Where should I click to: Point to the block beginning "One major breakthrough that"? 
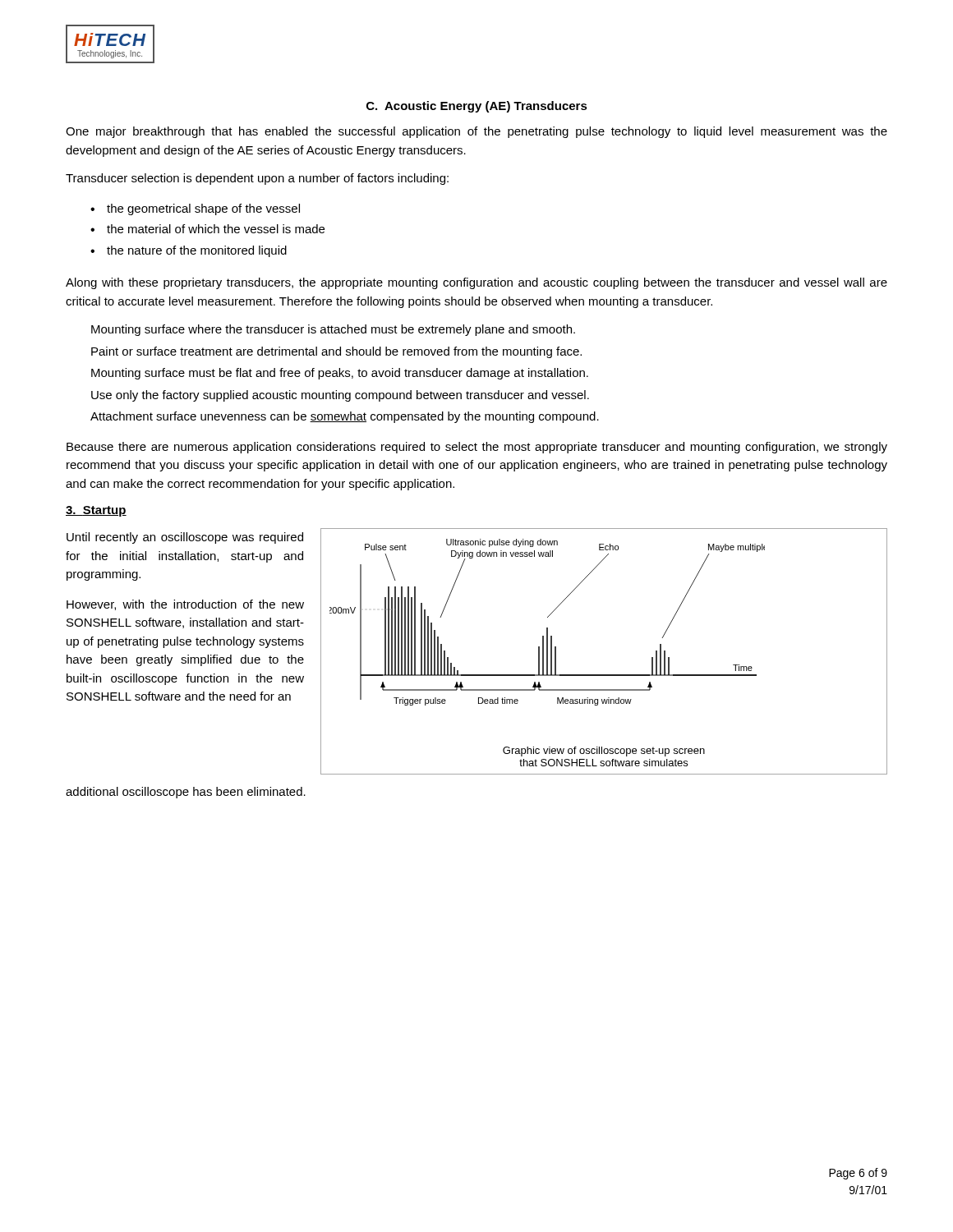[x=476, y=140]
